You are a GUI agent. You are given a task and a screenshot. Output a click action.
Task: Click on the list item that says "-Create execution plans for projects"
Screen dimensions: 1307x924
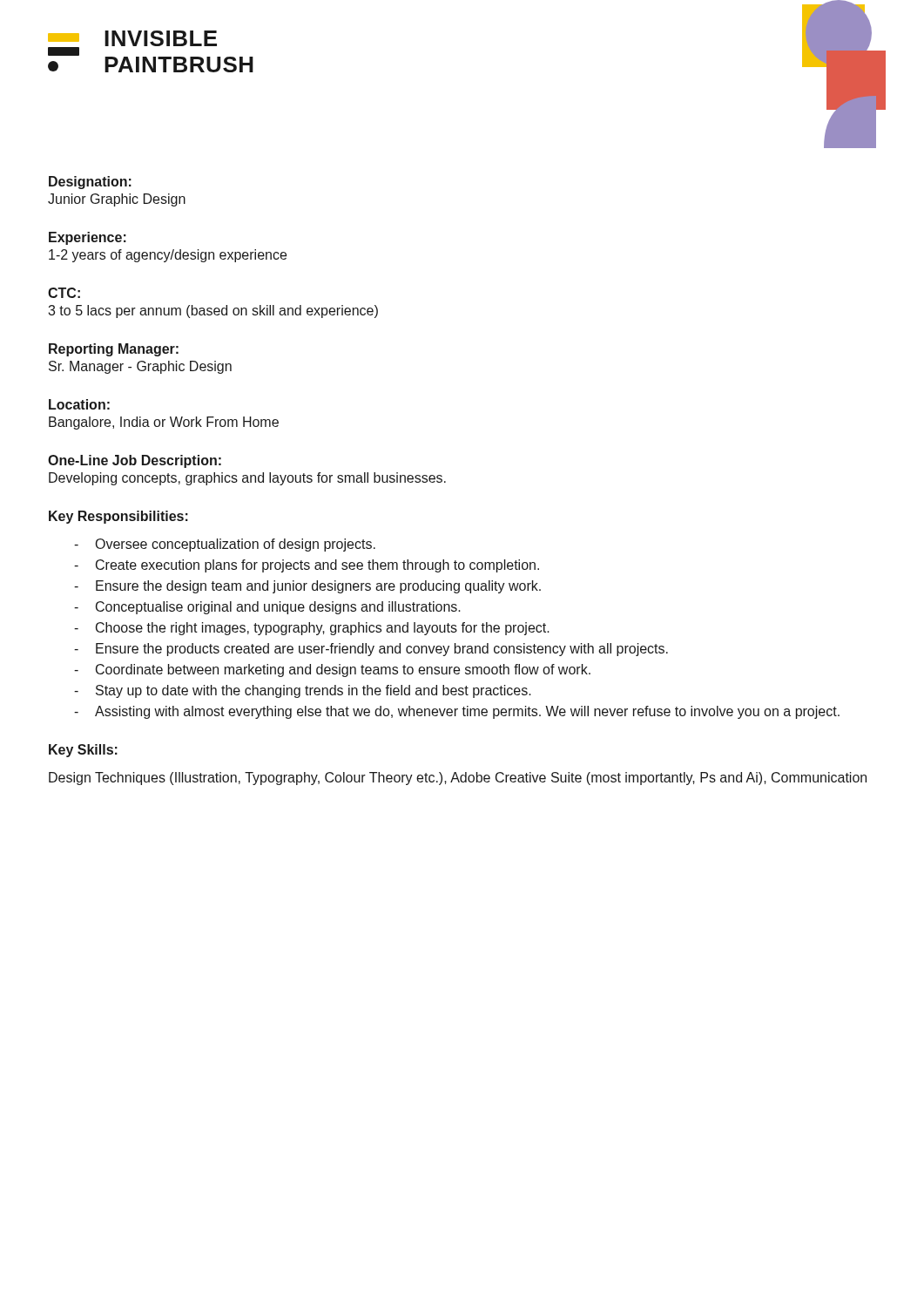[x=307, y=566]
